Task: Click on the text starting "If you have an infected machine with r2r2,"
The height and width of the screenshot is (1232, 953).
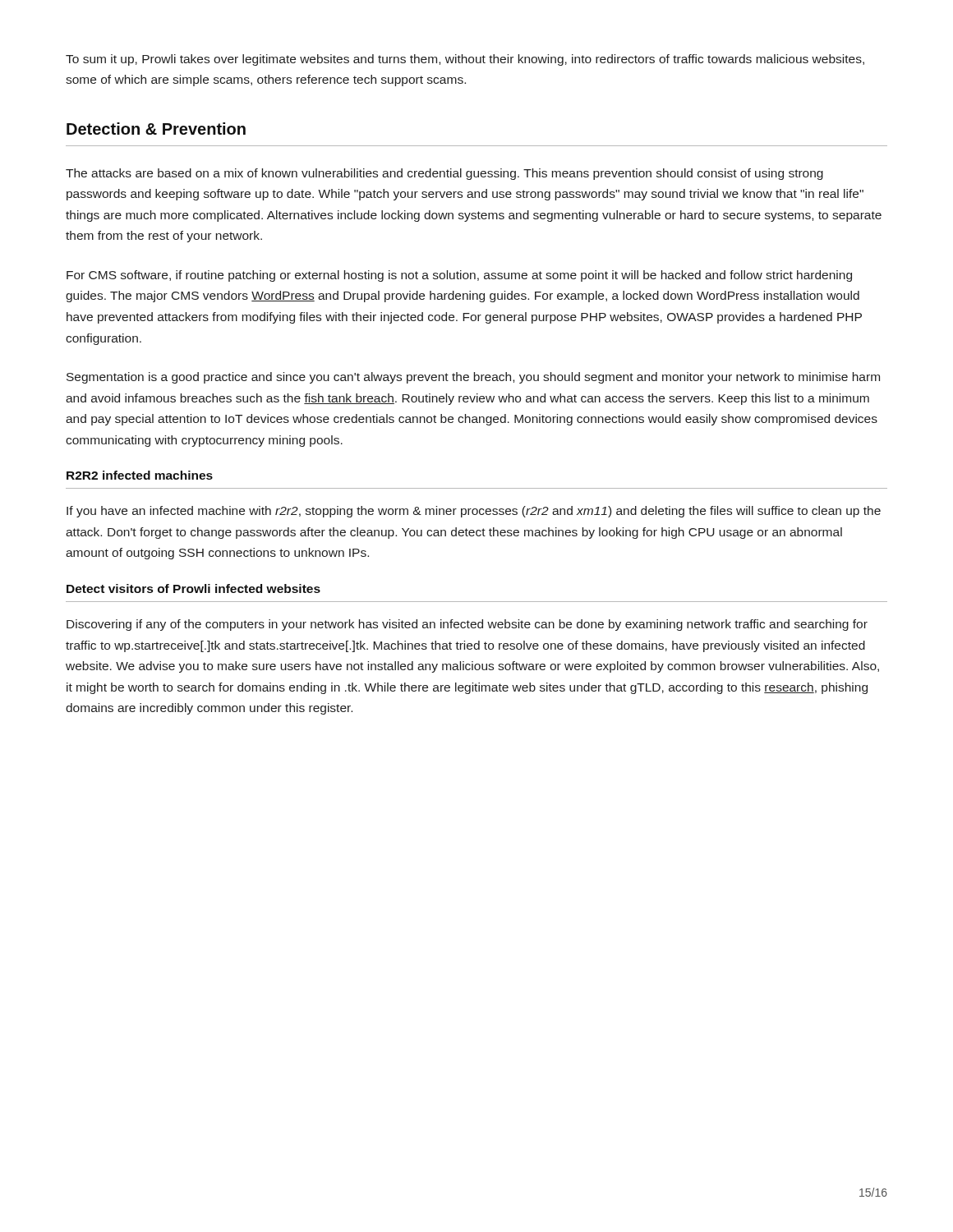Action: pos(473,532)
